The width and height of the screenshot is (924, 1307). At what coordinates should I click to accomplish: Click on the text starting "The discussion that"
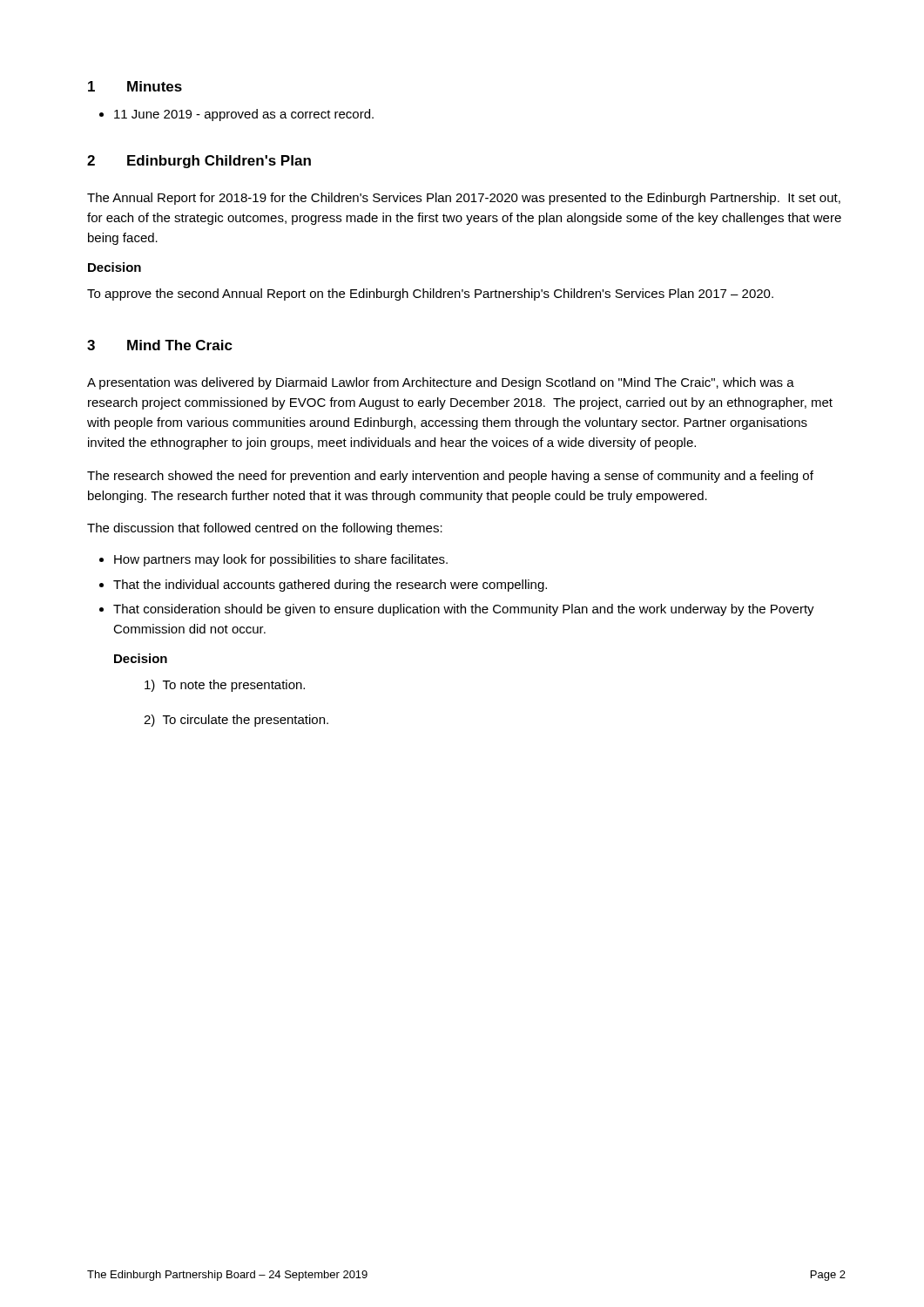[x=265, y=528]
